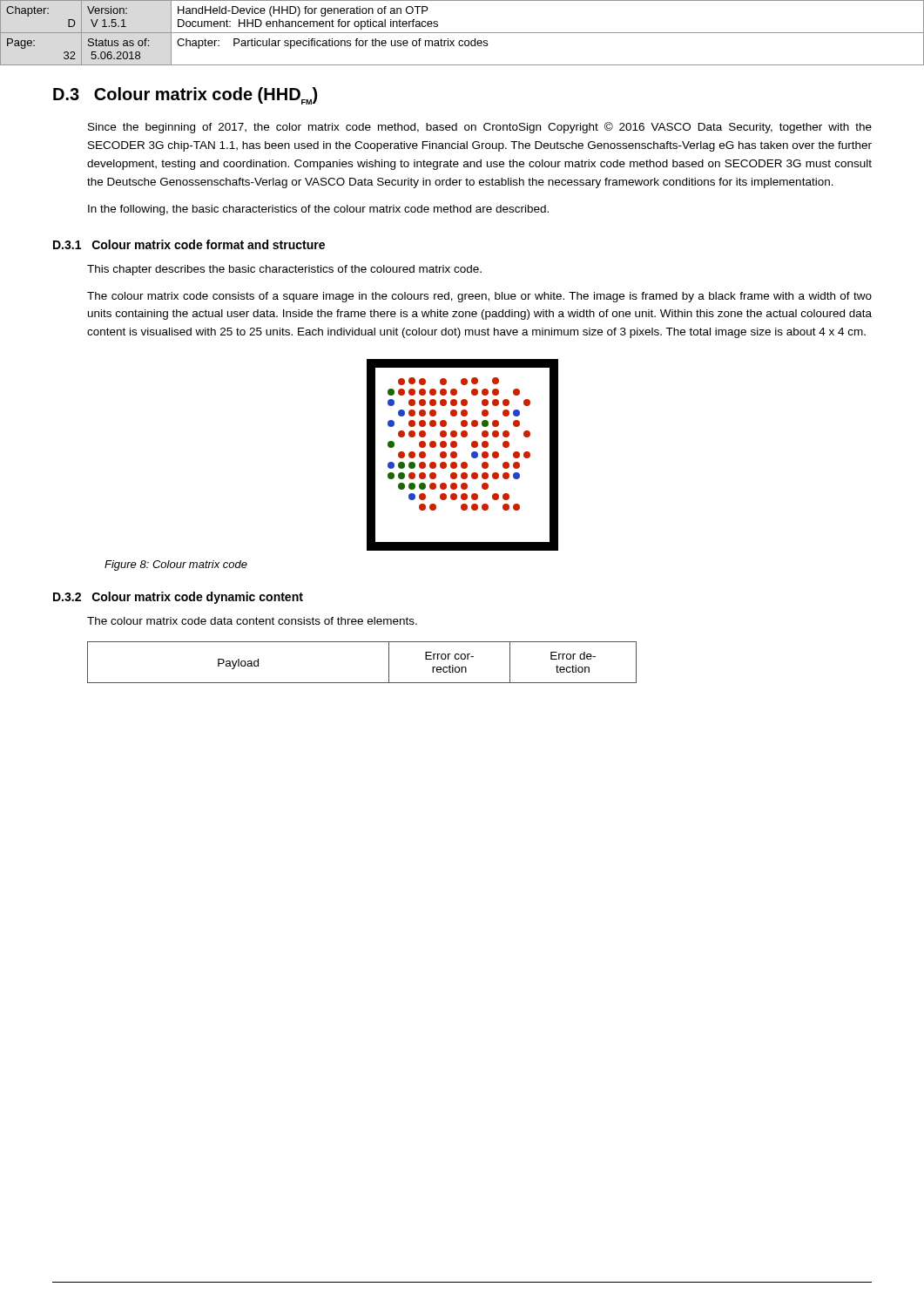Find the region starting "The colour matrix code data content consists of"
The image size is (924, 1307).
(252, 621)
